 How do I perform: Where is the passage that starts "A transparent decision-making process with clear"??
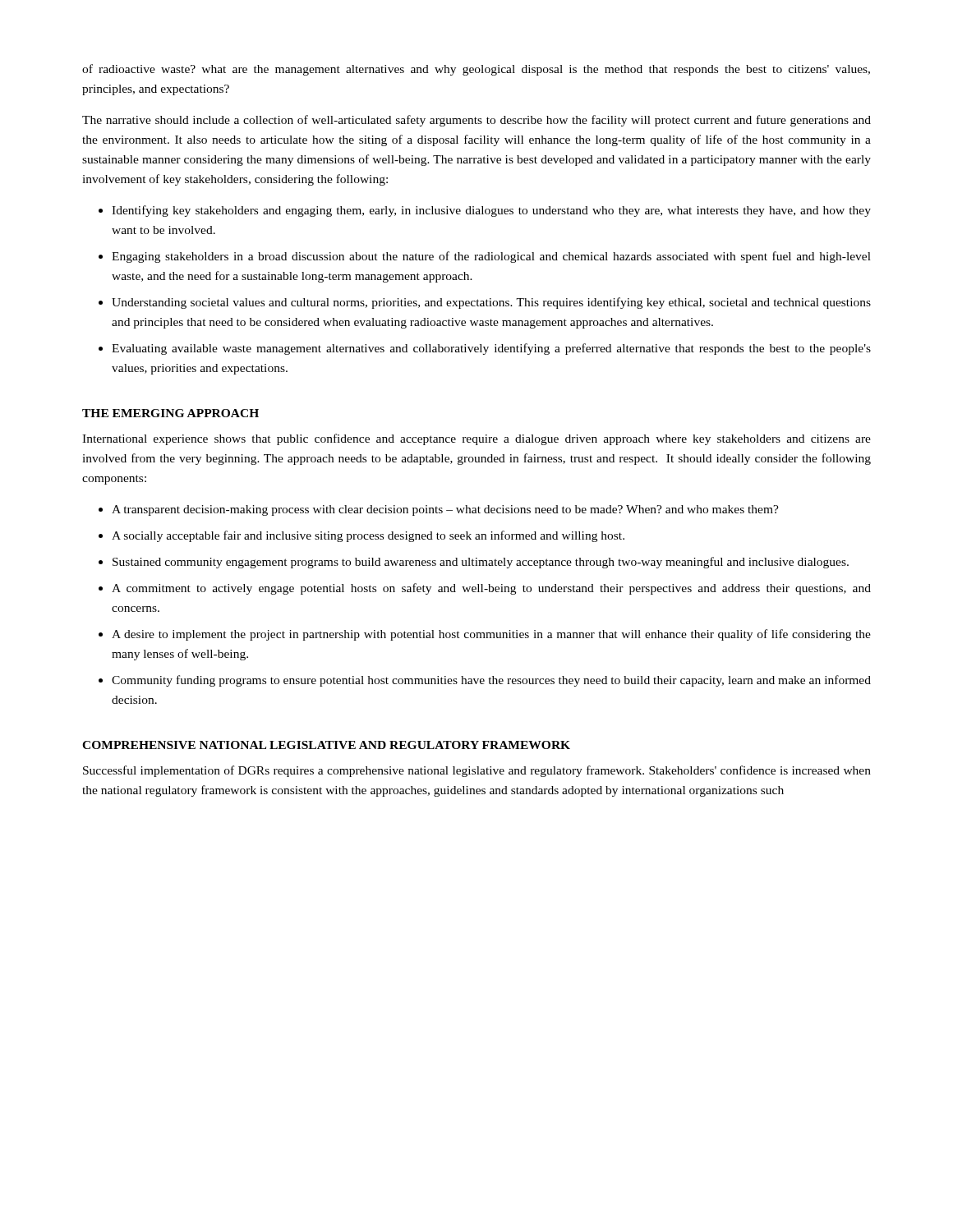click(445, 509)
